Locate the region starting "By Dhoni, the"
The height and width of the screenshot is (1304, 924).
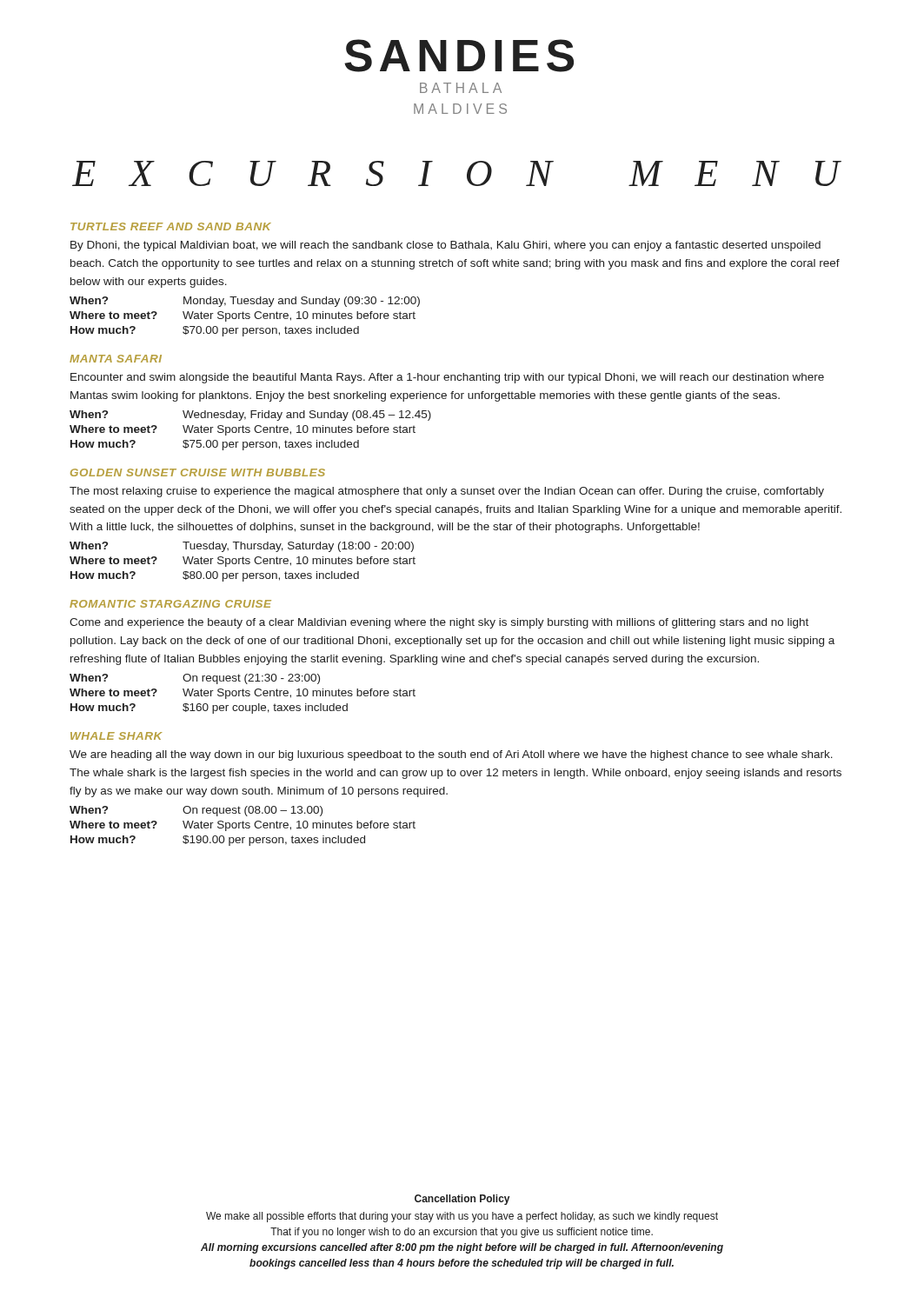click(x=454, y=263)
